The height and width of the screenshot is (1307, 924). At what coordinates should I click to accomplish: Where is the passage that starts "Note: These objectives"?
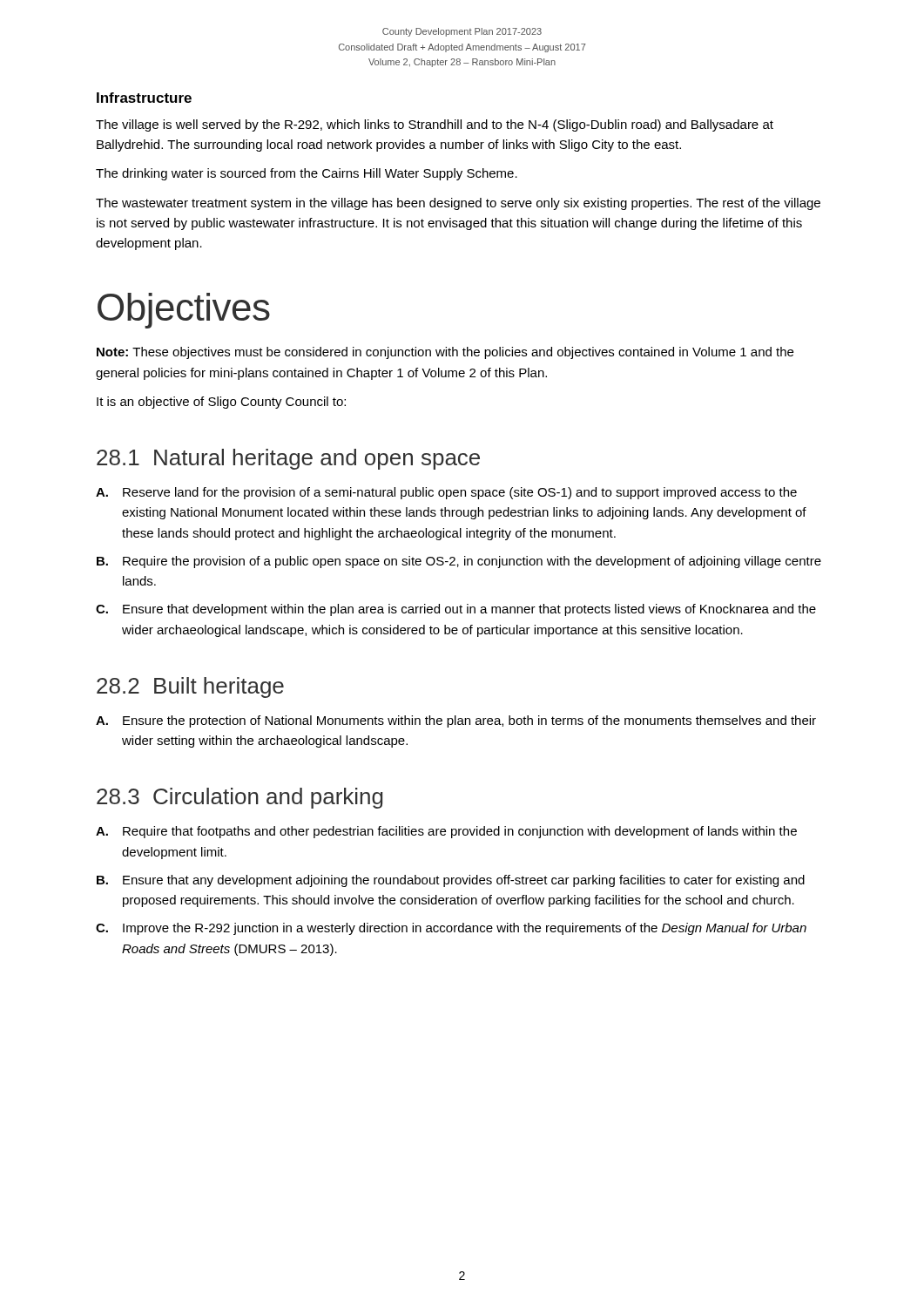click(445, 362)
